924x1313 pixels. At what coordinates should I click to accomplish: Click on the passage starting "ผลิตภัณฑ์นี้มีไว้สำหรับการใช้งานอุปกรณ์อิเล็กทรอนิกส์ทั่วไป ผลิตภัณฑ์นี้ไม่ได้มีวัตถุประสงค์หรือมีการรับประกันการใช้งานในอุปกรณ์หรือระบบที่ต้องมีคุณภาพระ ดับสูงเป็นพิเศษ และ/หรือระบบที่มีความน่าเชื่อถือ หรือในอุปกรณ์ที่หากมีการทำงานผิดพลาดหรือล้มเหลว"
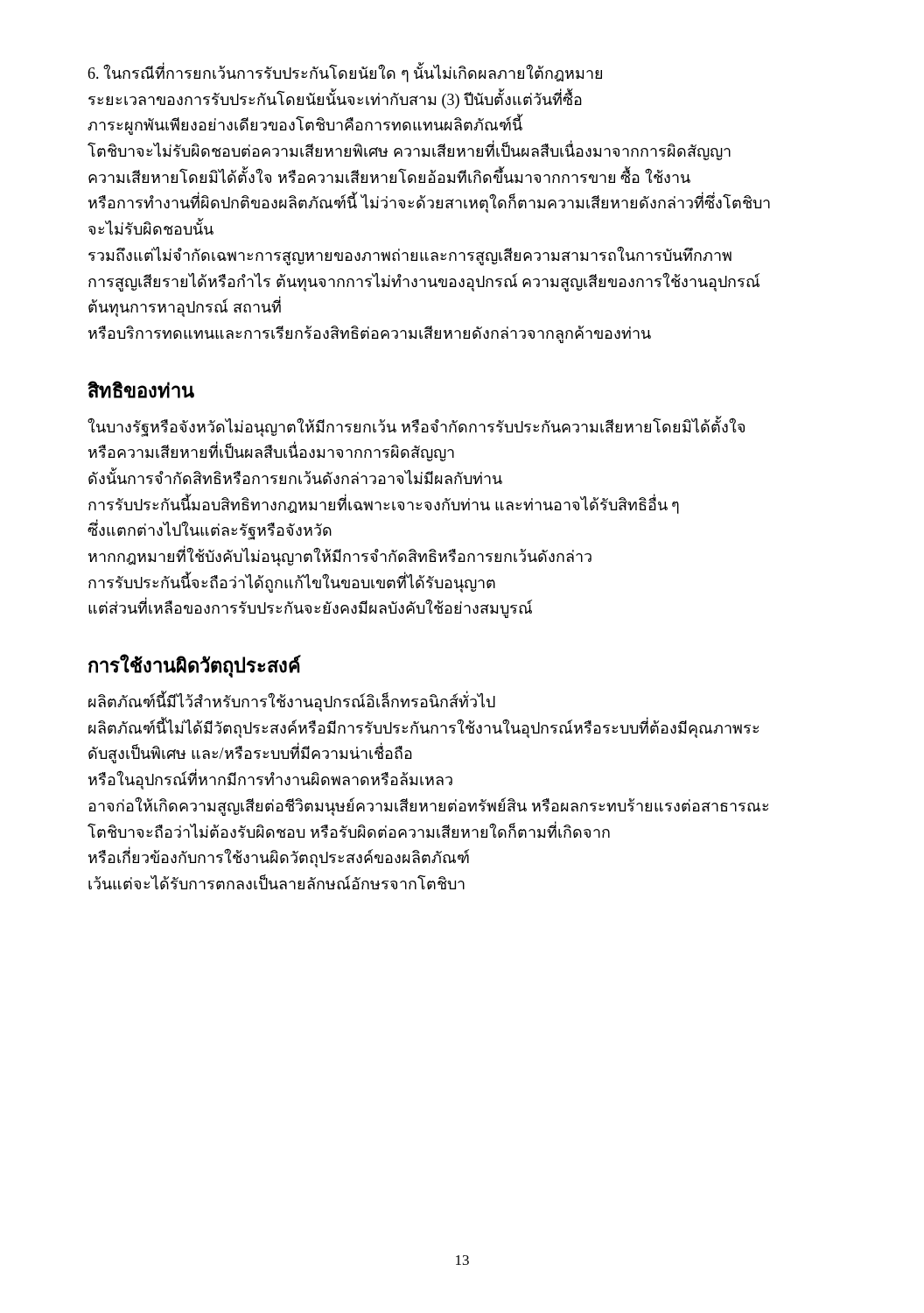click(462, 794)
